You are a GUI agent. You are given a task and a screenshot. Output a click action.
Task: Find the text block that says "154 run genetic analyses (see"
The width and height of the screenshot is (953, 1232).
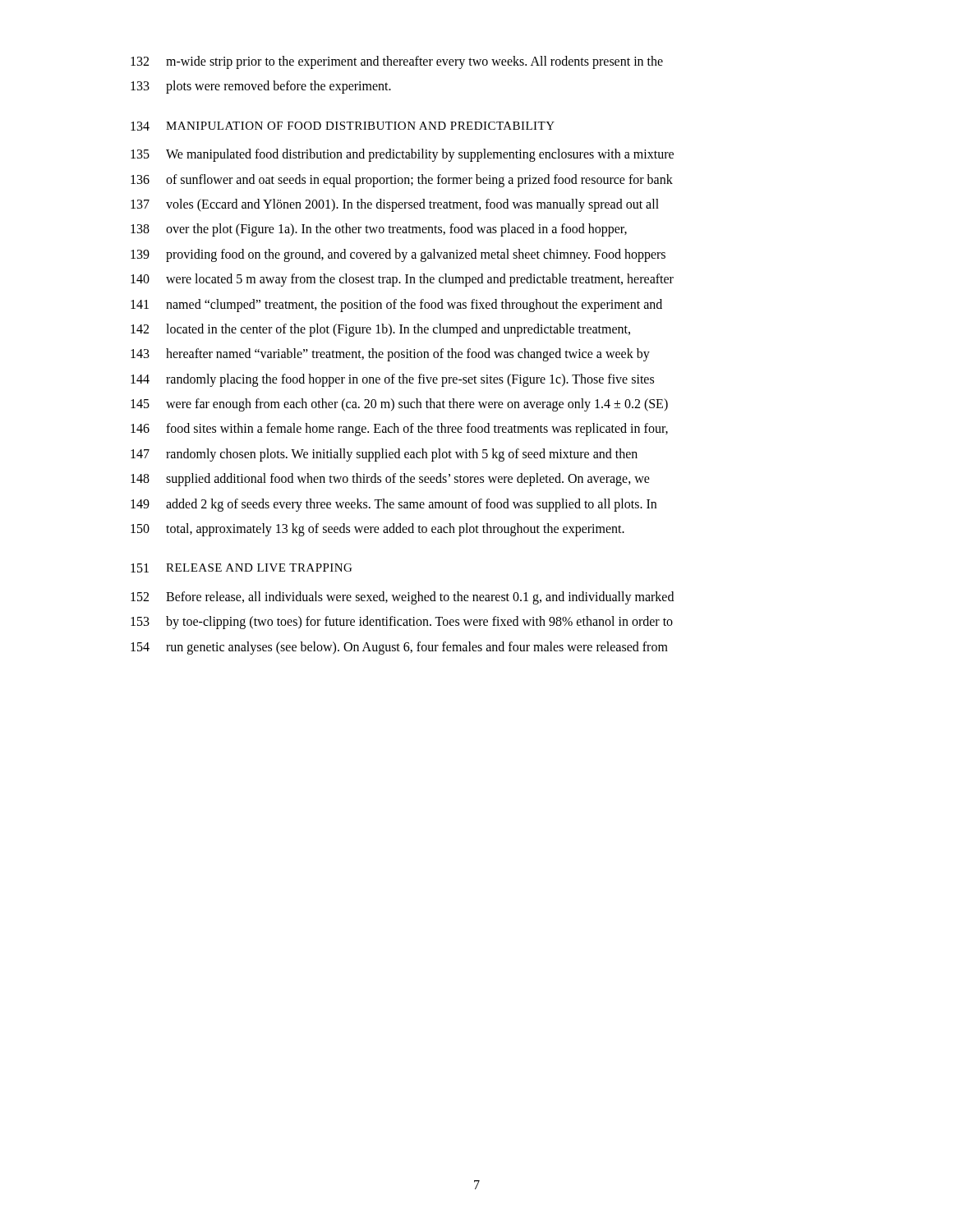coord(476,647)
